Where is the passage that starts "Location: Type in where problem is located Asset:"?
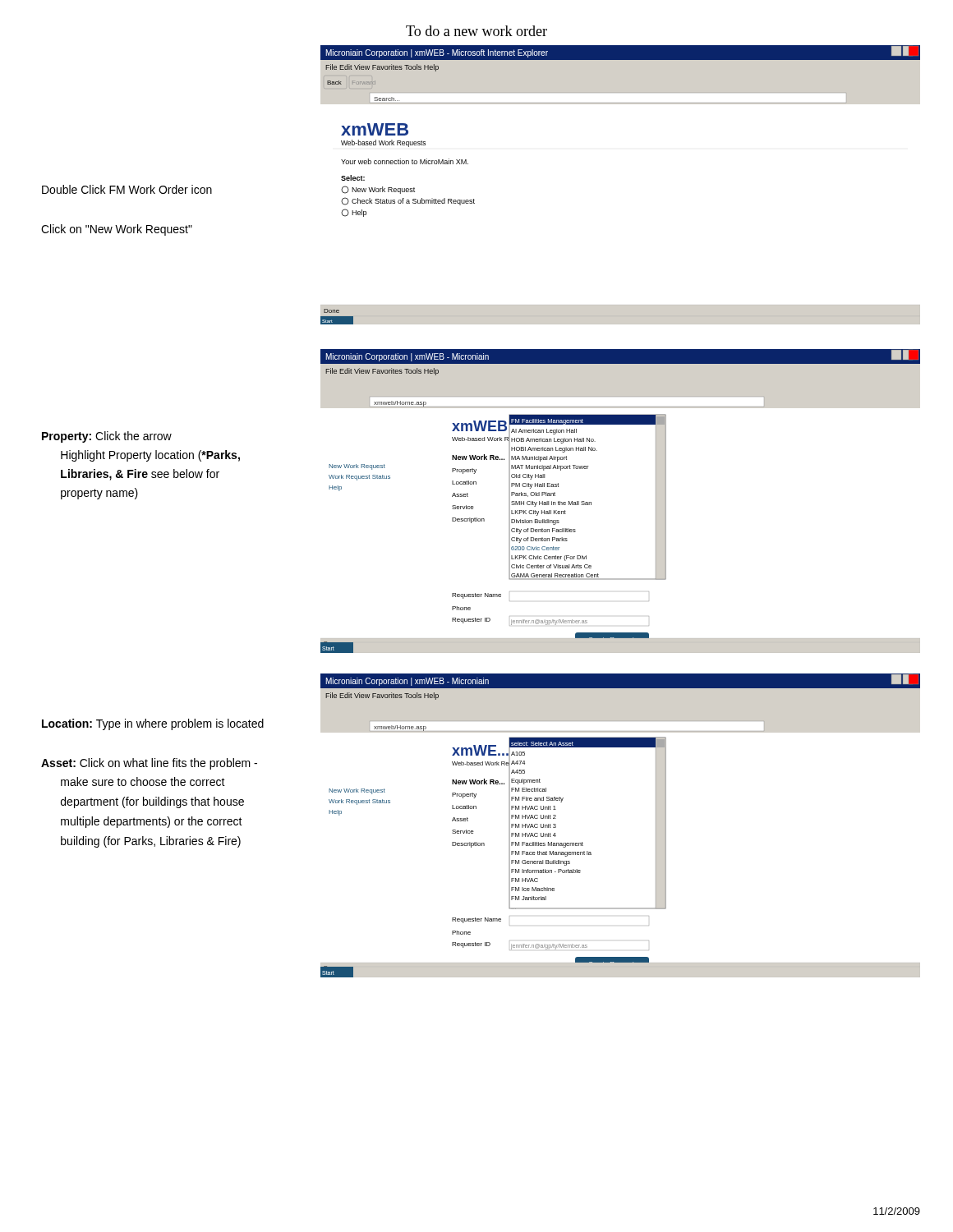 click(153, 782)
